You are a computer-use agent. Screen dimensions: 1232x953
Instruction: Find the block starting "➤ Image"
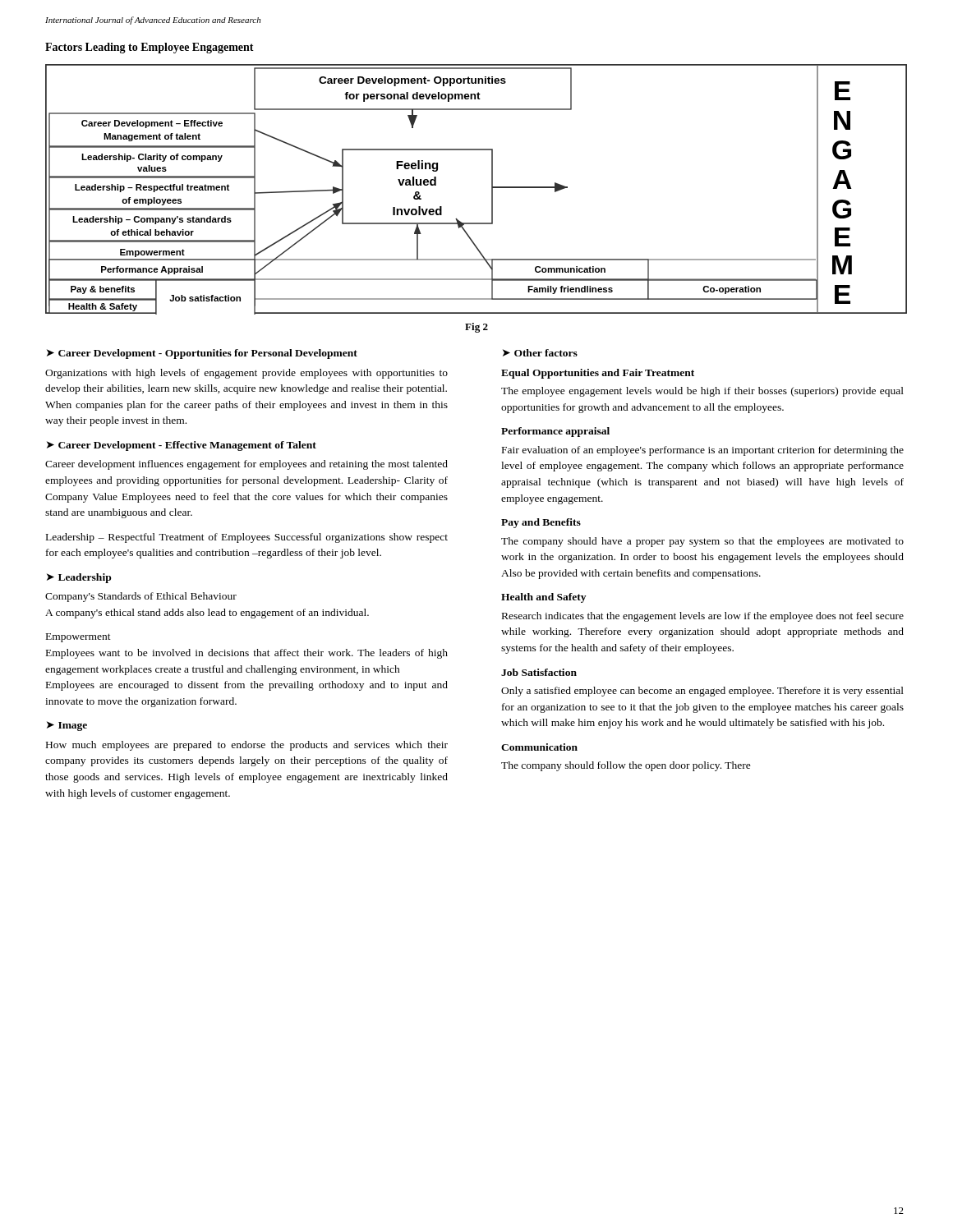click(66, 725)
